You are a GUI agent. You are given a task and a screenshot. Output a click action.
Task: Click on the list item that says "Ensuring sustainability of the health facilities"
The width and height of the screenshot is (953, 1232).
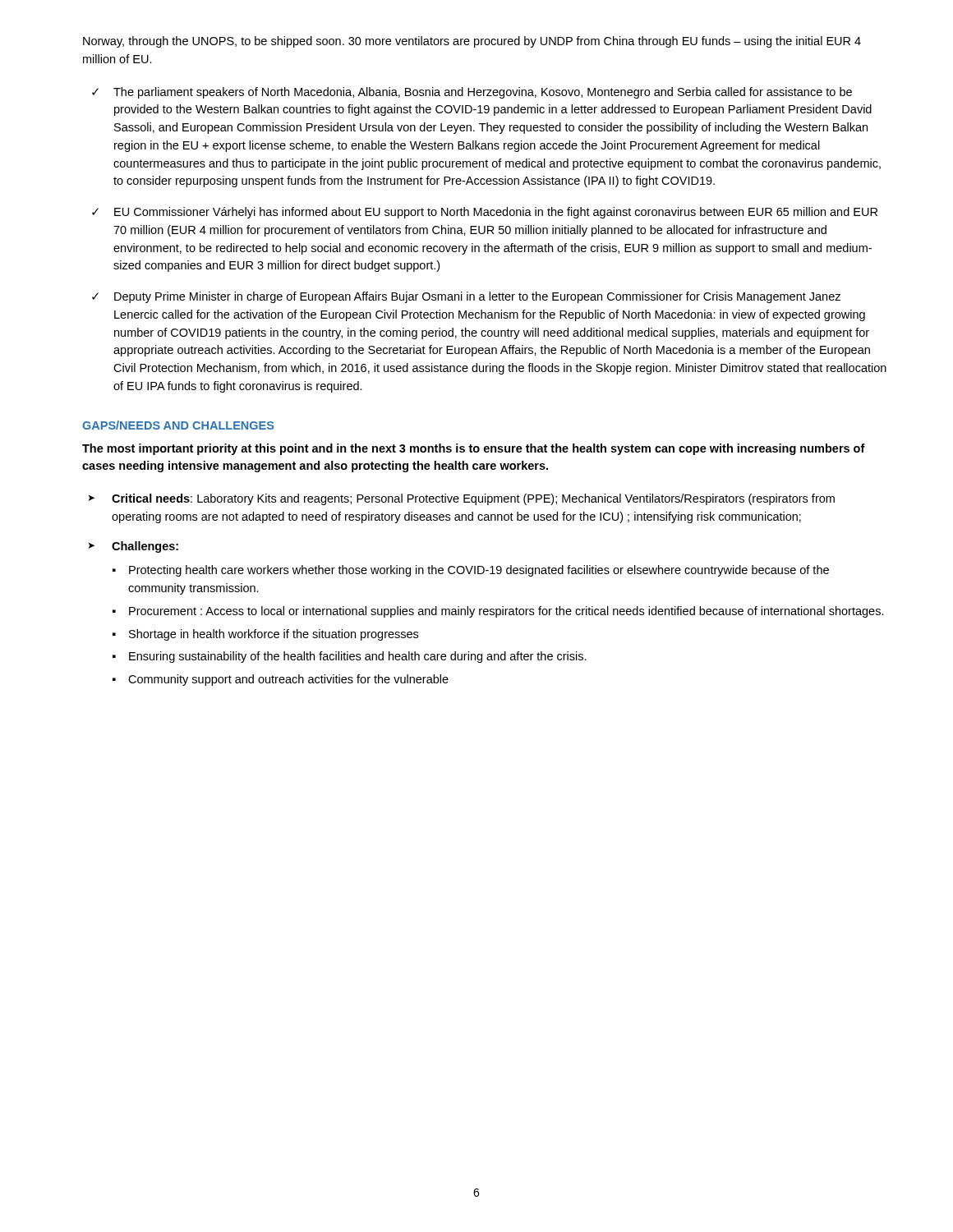(358, 656)
